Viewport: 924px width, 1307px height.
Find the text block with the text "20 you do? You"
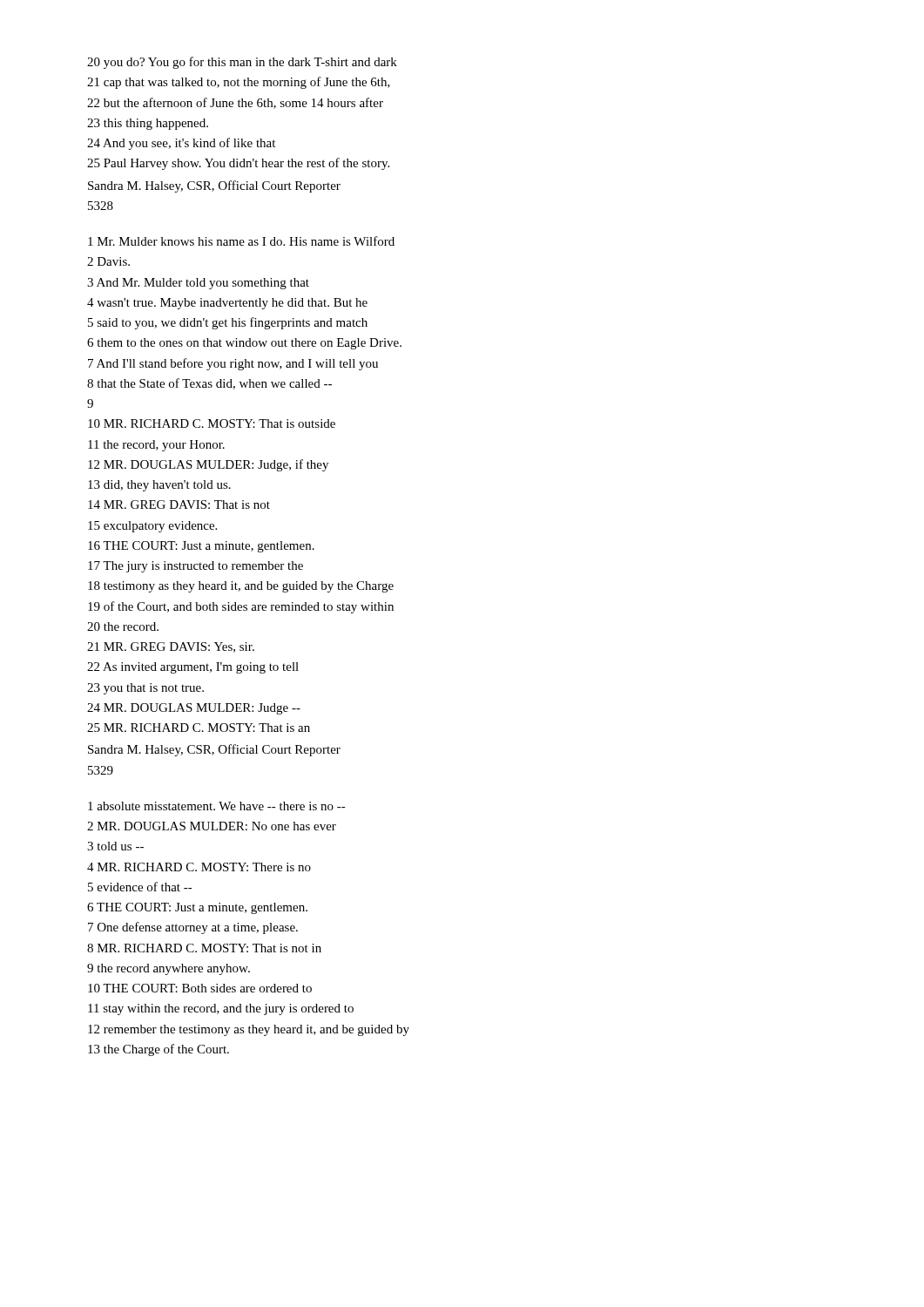[242, 63]
